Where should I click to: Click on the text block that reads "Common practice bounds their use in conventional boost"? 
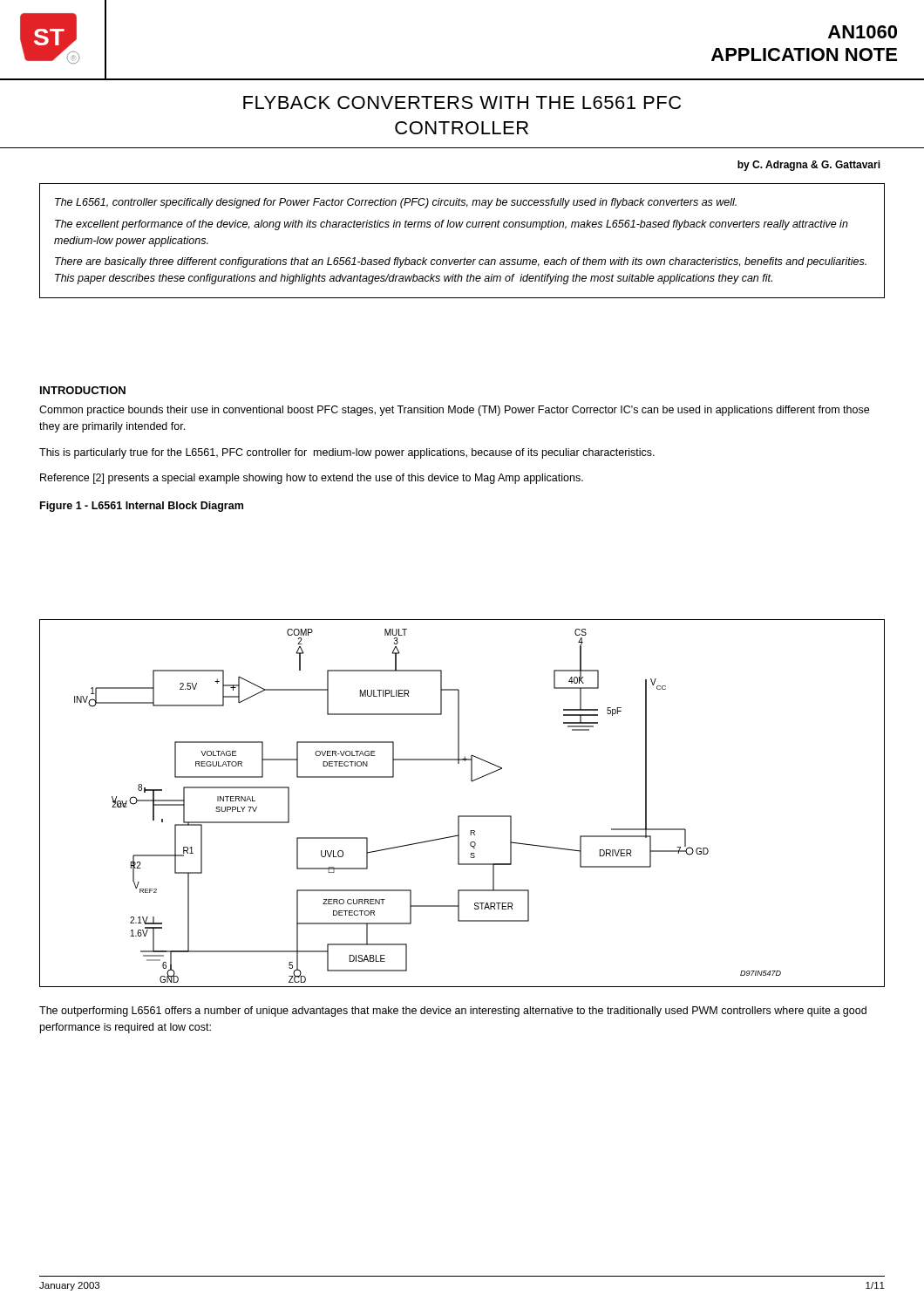pos(454,418)
